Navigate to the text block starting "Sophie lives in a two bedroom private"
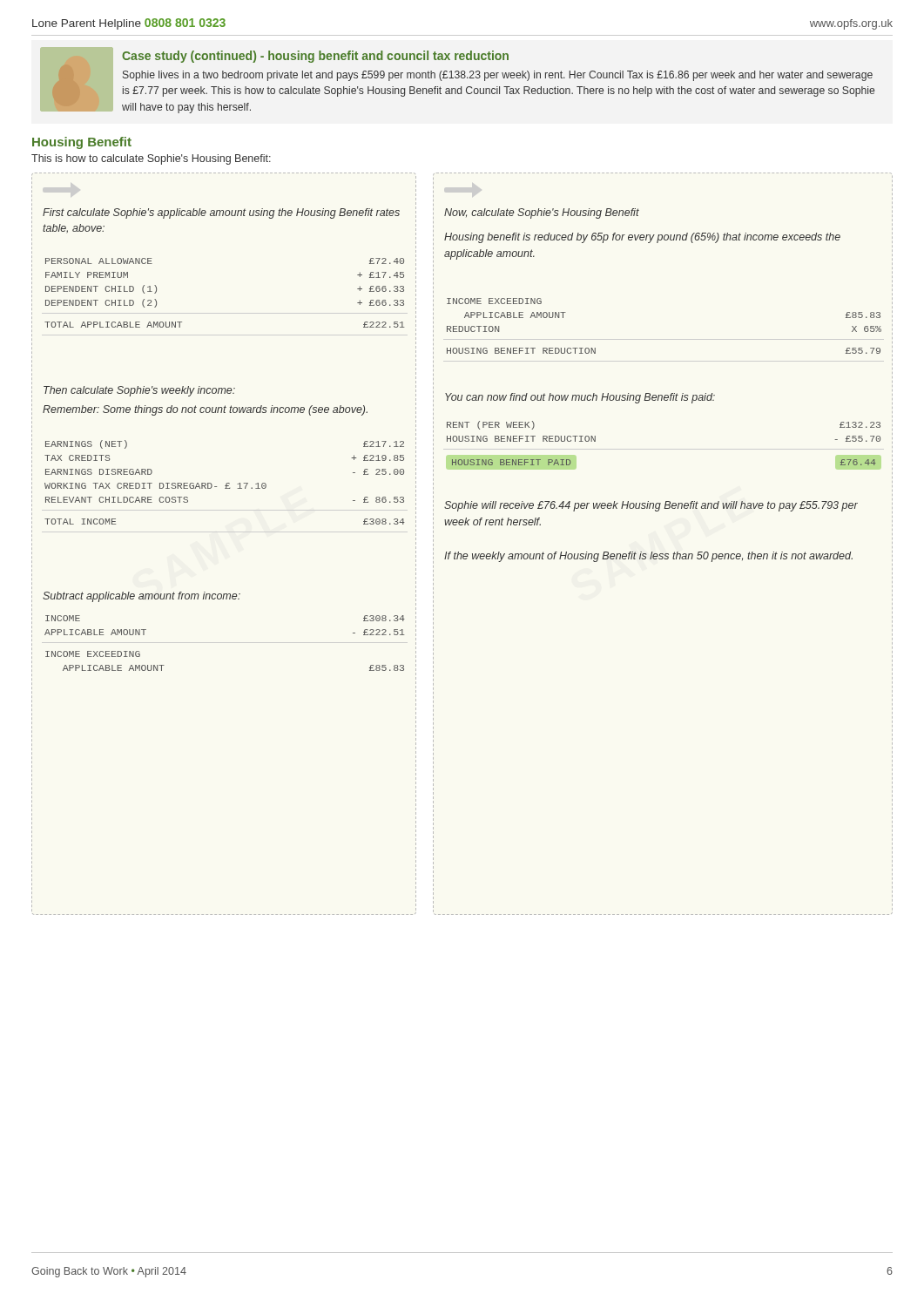 coord(498,91)
